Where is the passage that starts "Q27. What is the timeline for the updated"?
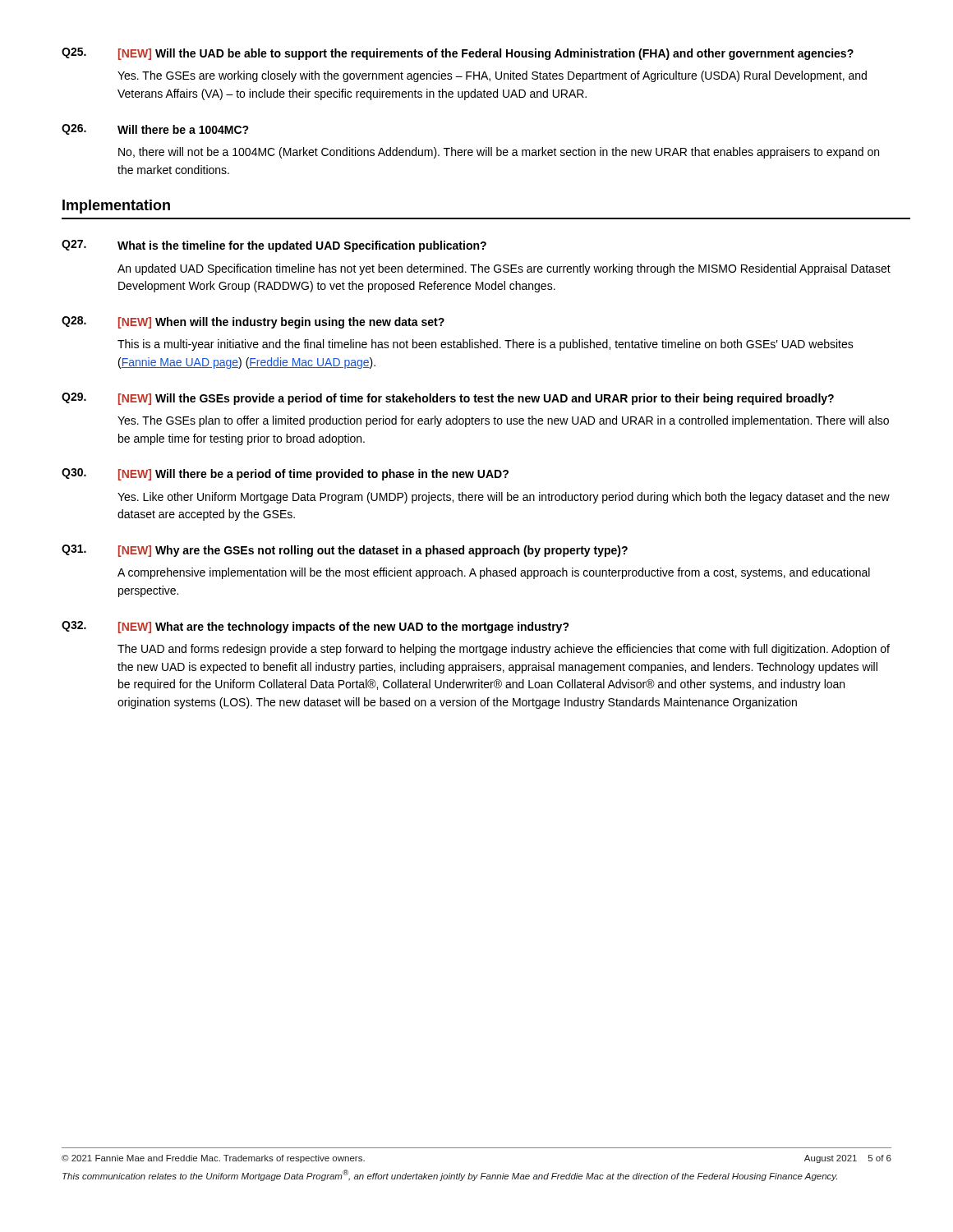 (476, 267)
